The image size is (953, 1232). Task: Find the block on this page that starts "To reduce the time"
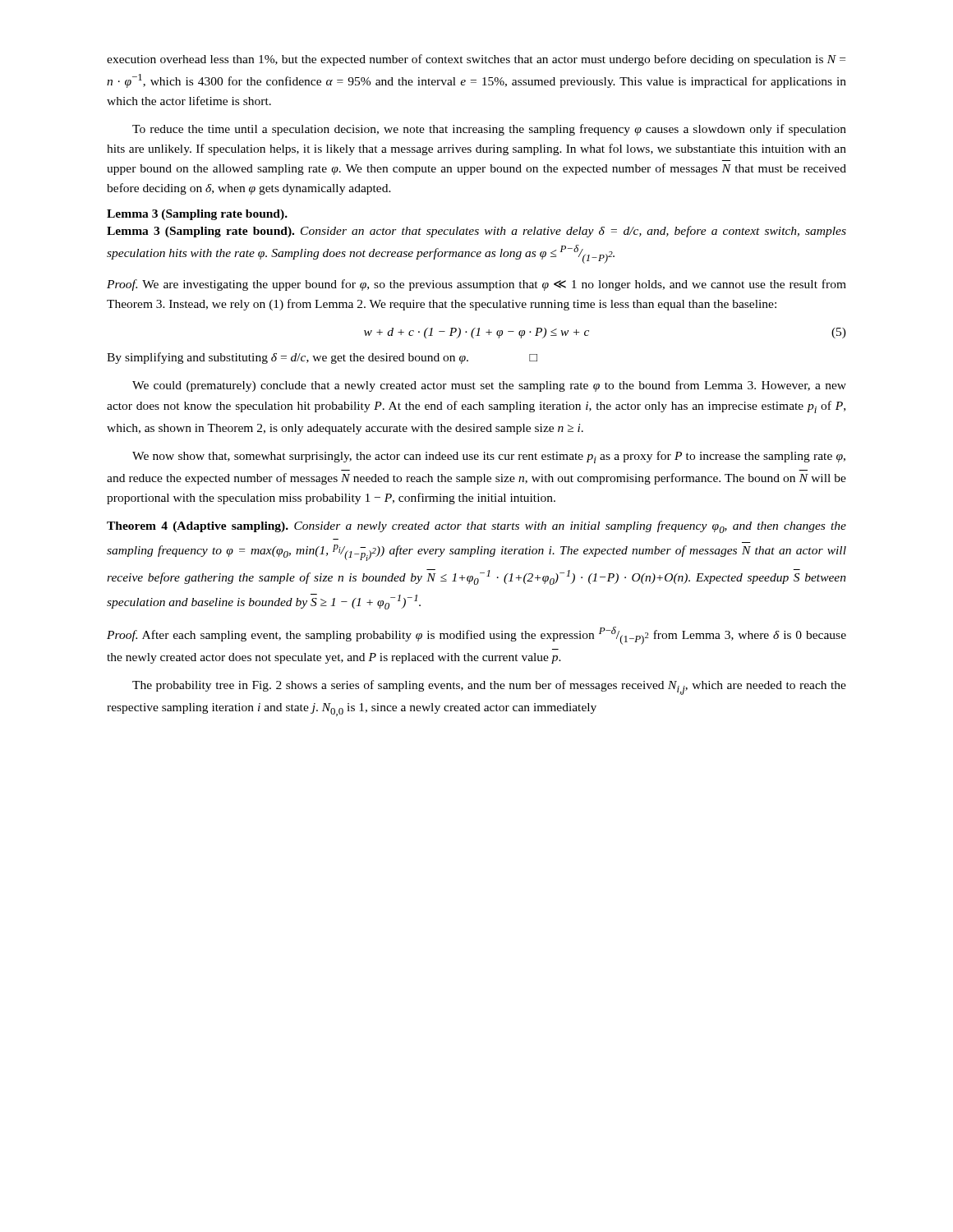[476, 159]
